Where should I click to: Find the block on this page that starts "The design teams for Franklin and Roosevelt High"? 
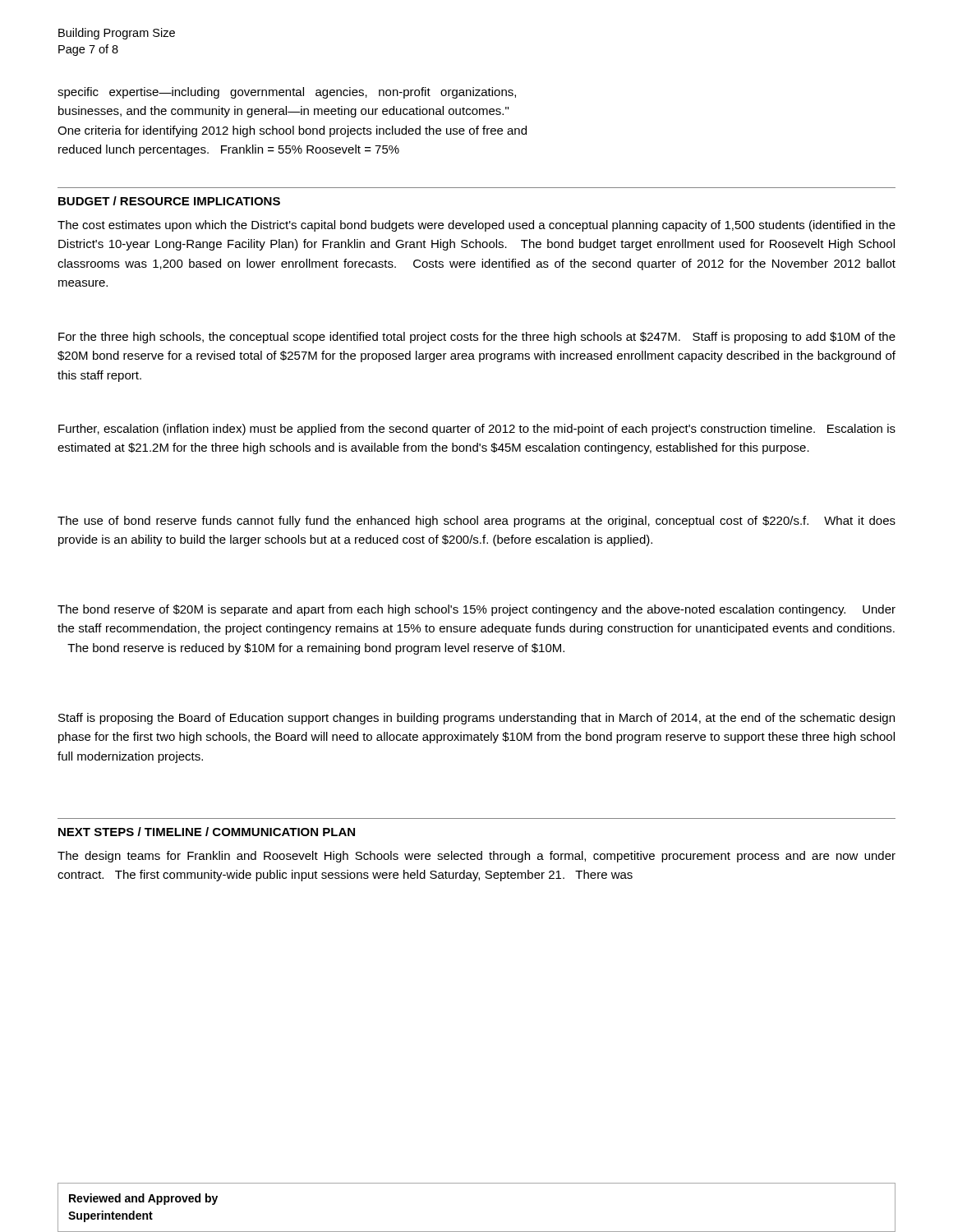476,865
